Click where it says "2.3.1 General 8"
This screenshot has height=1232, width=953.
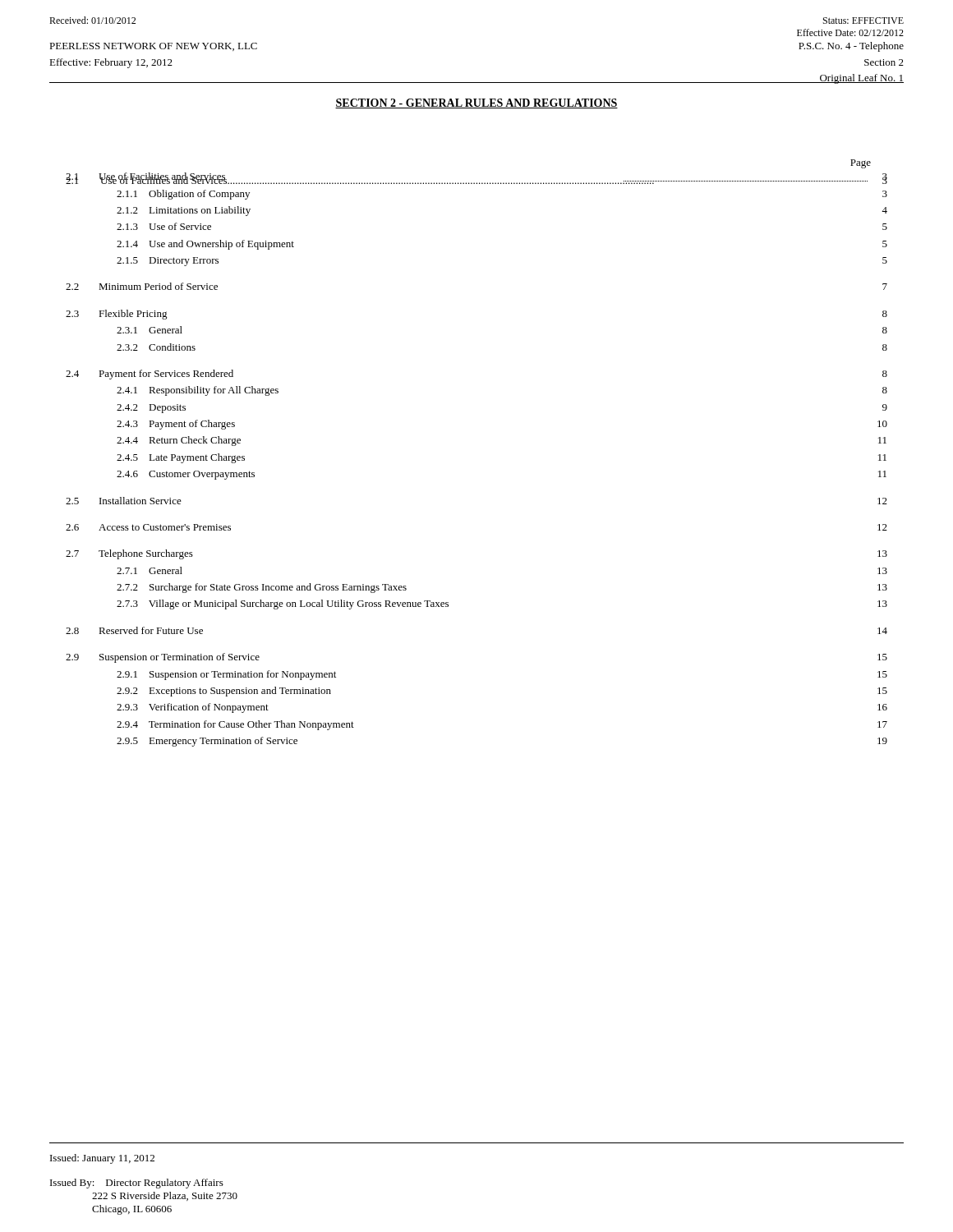(x=127, y=330)
